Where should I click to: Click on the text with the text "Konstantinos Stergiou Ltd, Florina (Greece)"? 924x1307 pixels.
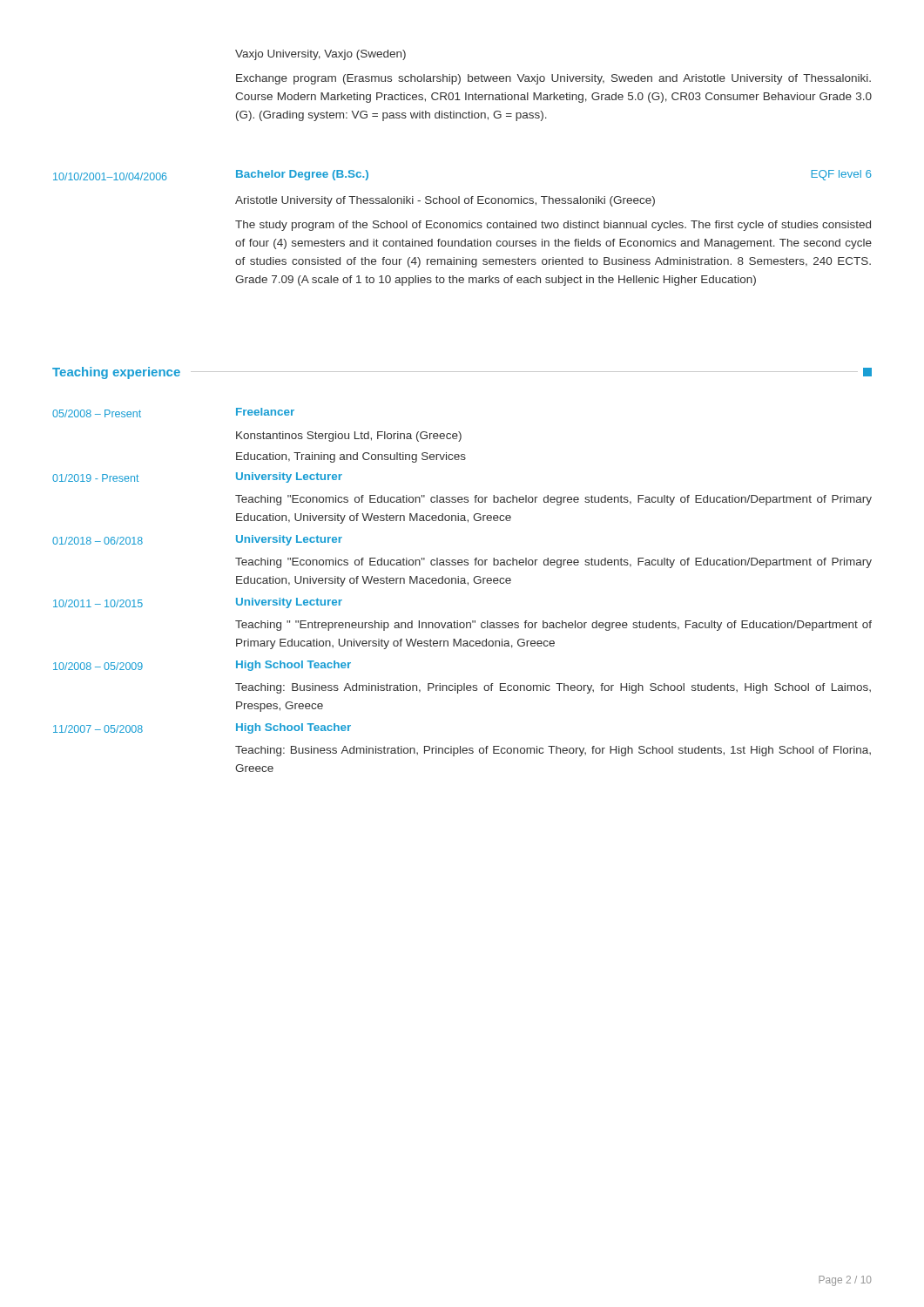[349, 435]
